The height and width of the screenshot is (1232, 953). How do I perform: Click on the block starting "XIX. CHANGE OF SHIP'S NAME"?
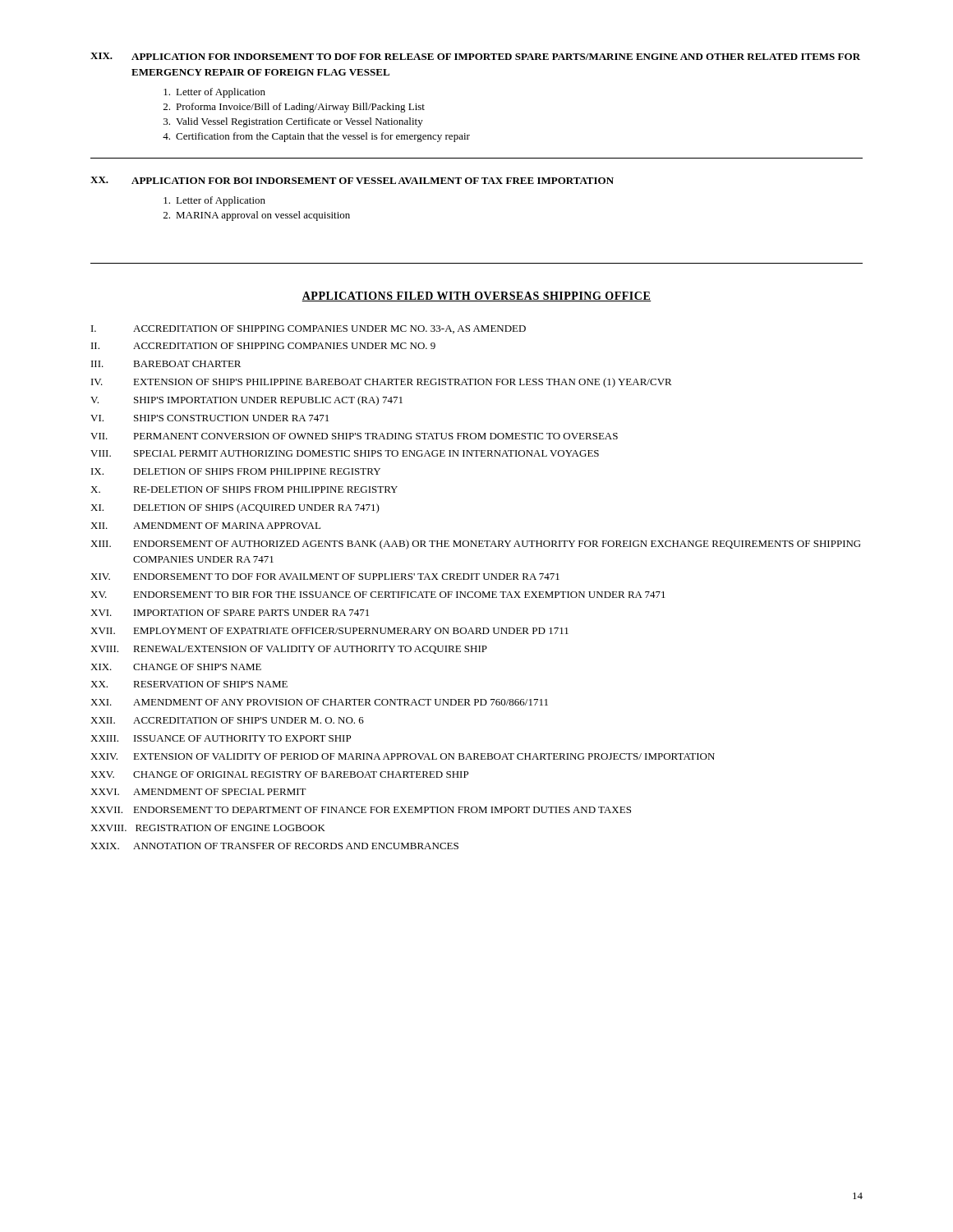(176, 667)
